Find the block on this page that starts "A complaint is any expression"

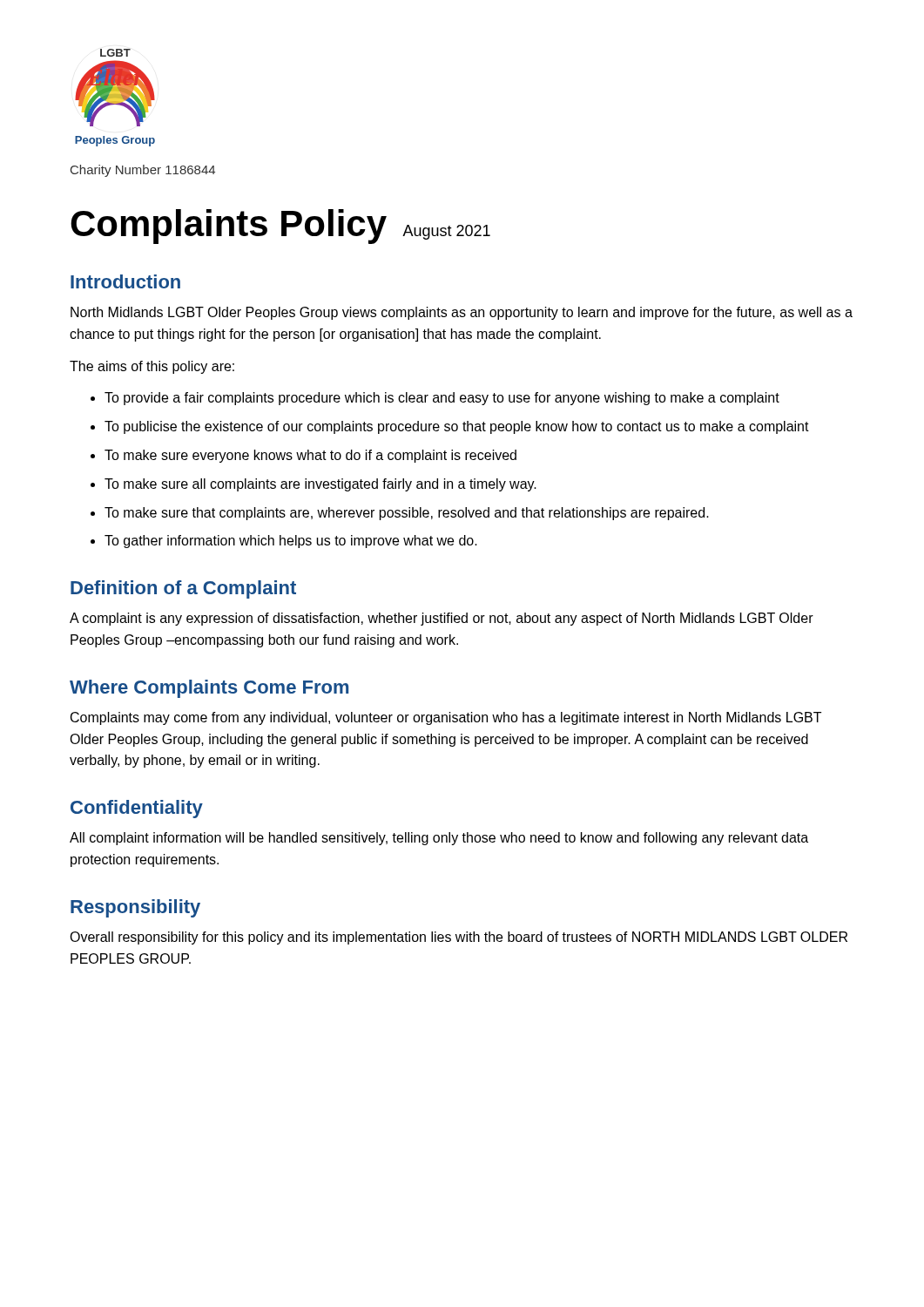pos(441,629)
